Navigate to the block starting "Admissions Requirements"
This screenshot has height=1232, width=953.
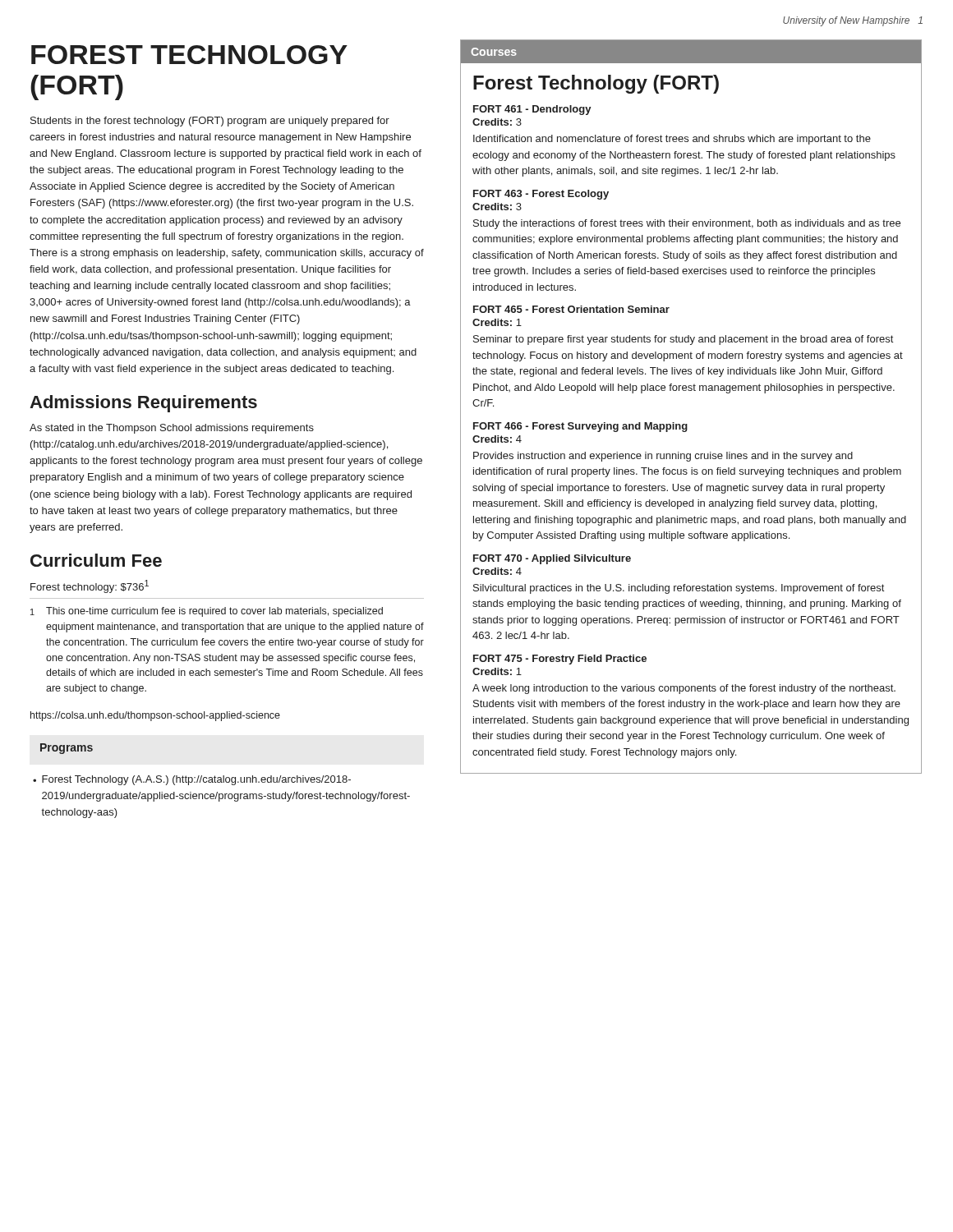pyautogui.click(x=227, y=402)
